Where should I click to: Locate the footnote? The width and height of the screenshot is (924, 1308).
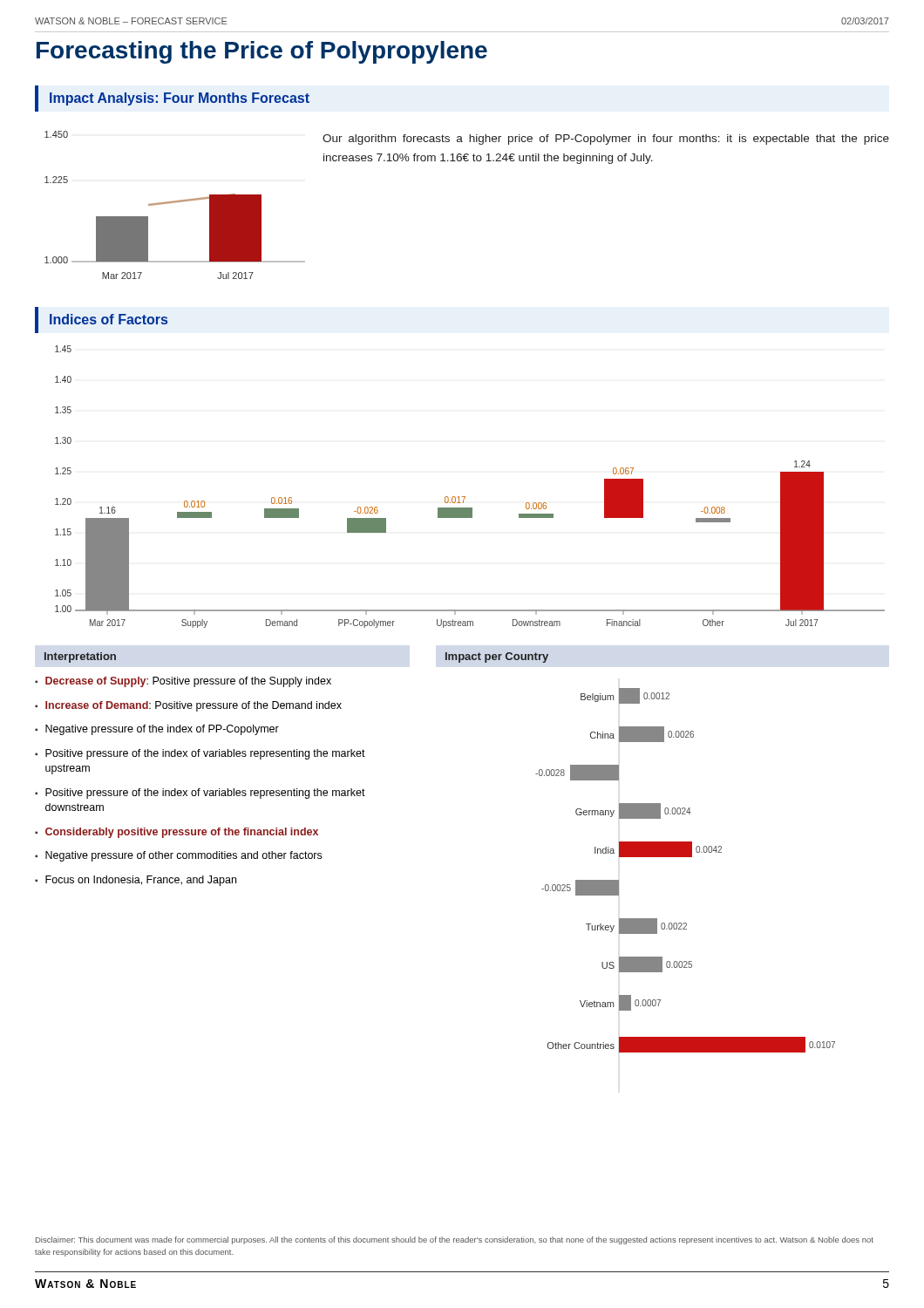462,1246
